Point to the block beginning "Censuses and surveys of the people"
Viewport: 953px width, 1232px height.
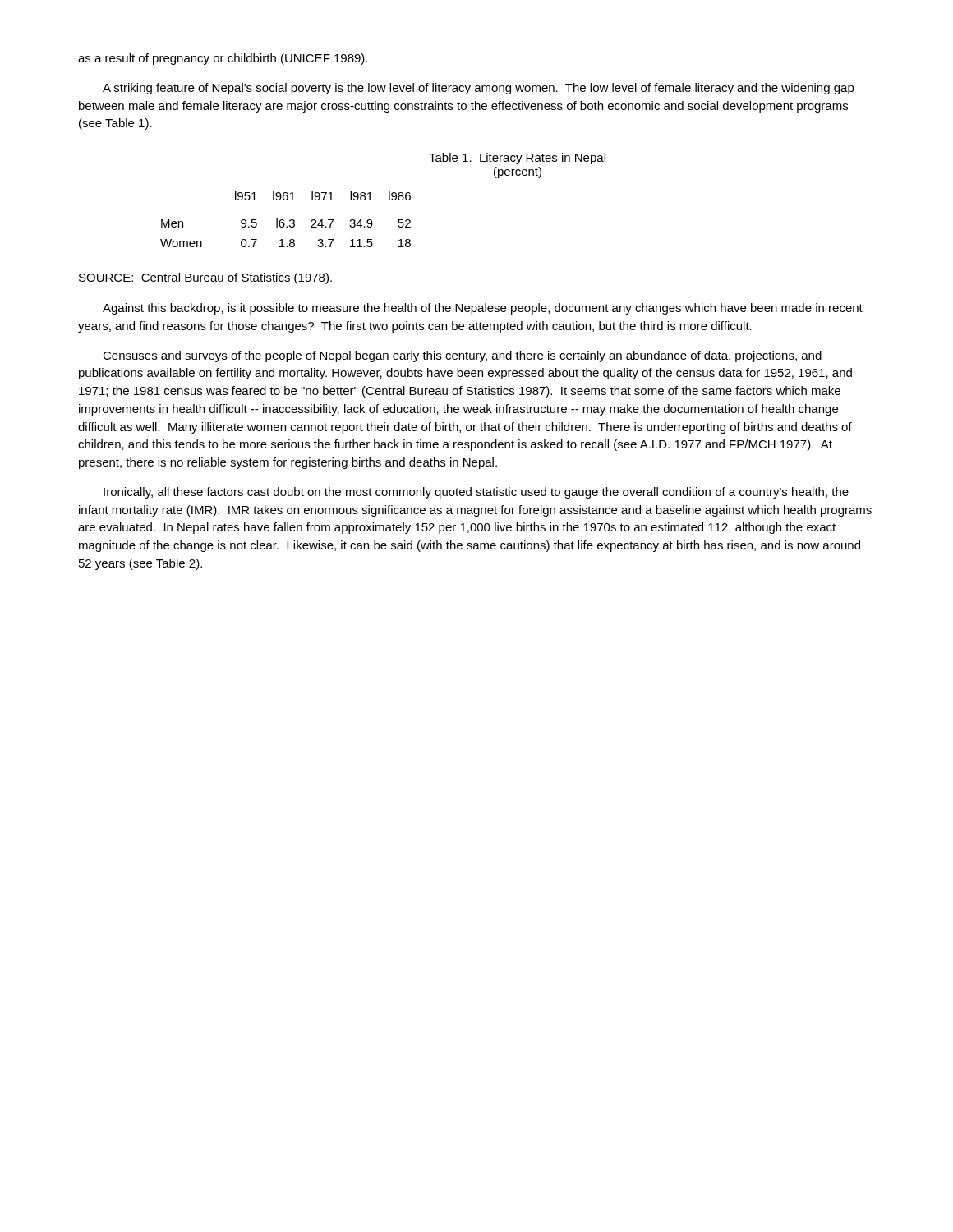(x=465, y=408)
